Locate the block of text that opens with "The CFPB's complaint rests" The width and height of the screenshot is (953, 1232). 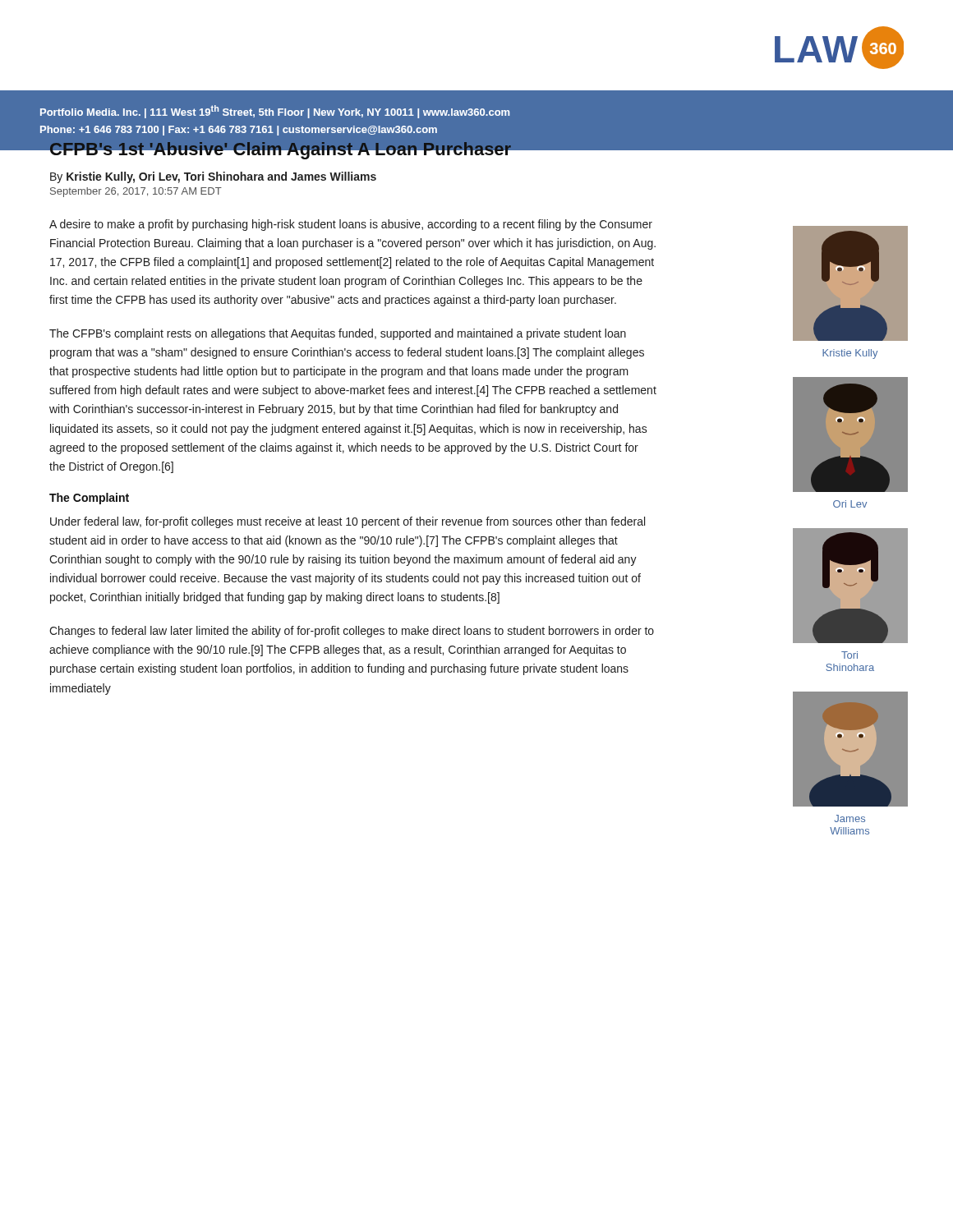(353, 400)
